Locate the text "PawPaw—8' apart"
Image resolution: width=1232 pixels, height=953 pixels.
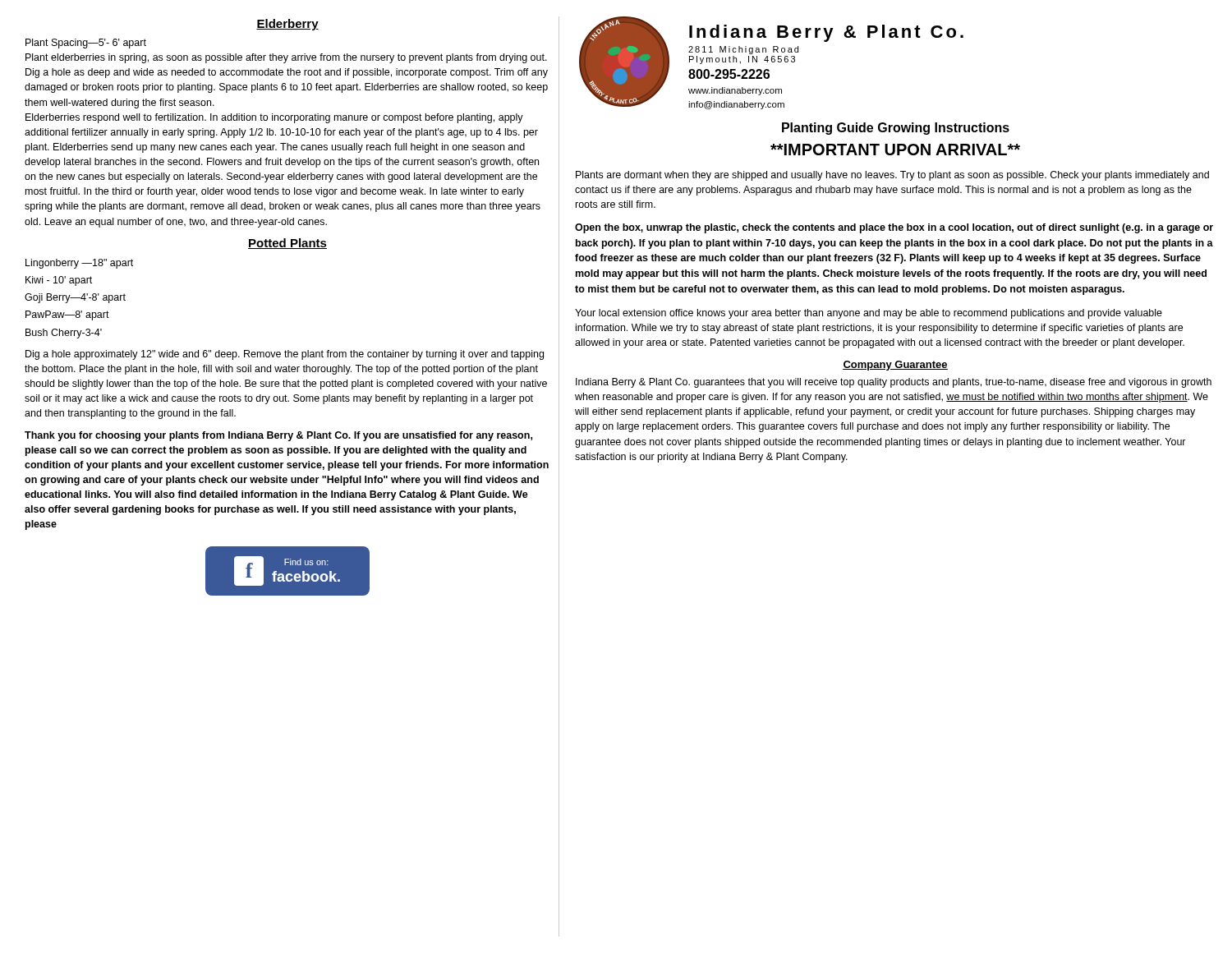pyautogui.click(x=67, y=315)
